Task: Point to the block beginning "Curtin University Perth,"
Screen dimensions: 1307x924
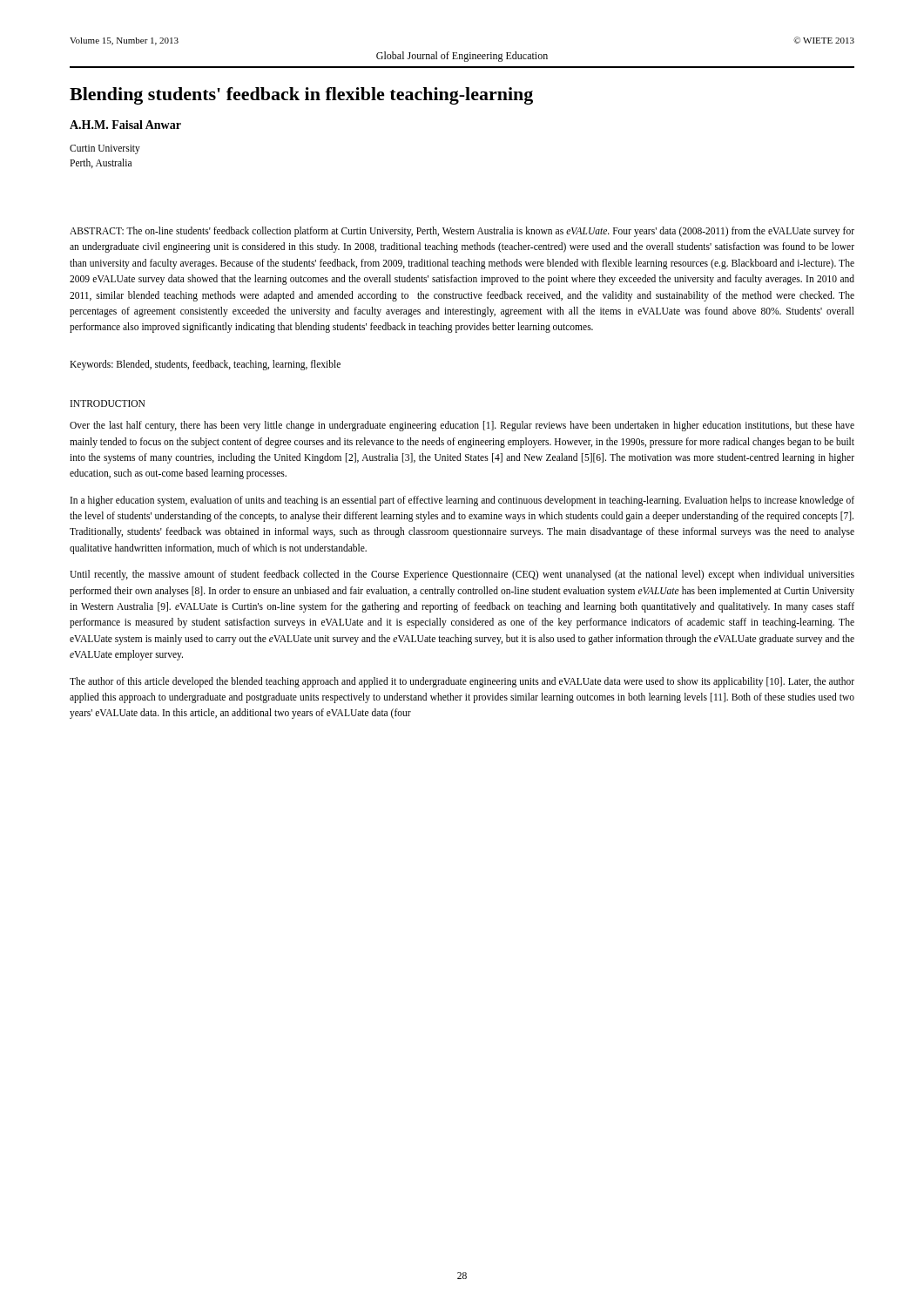Action: click(x=105, y=155)
